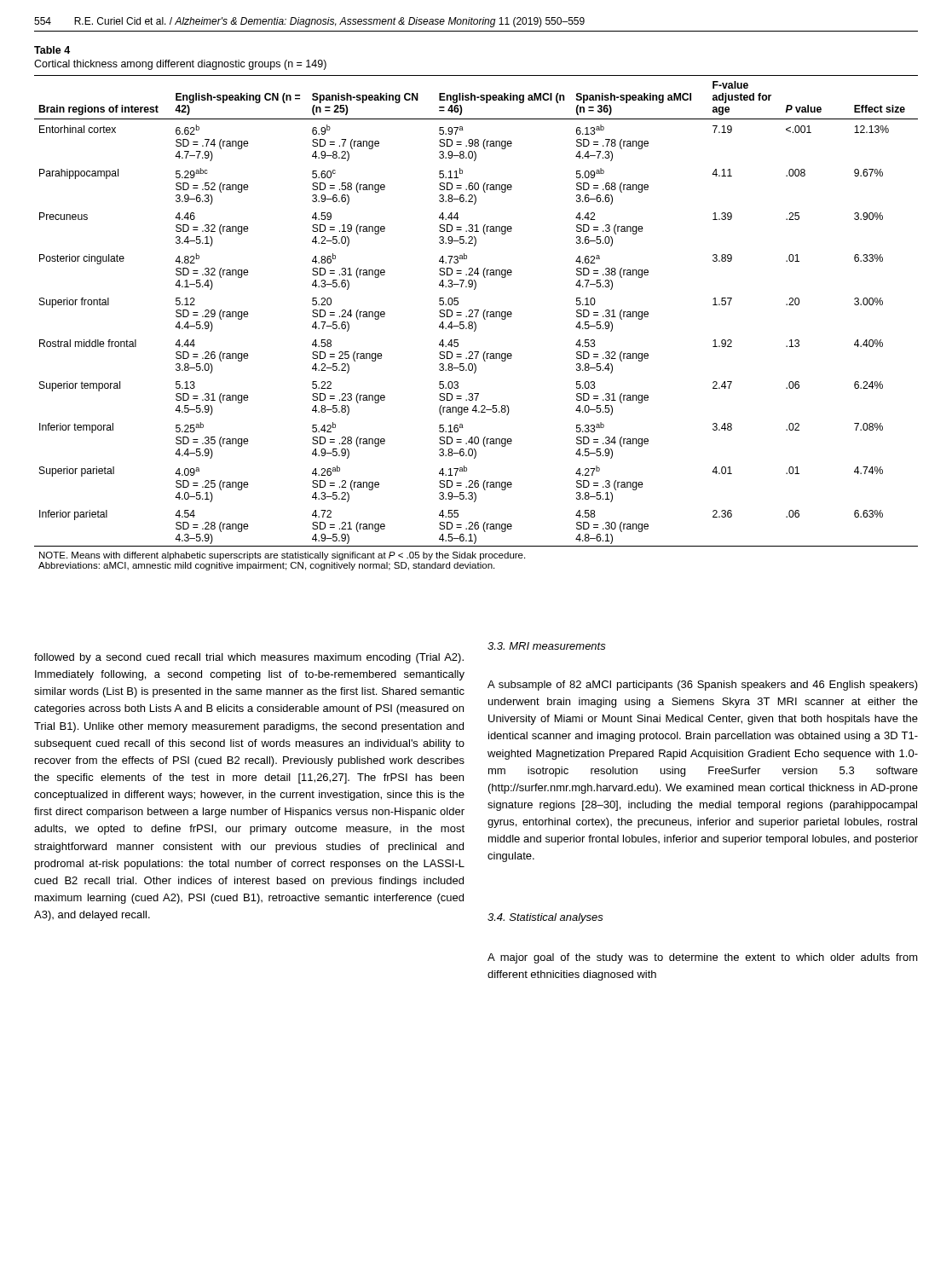Where does it say "3.4. Statistical analyses"?
Viewport: 952px width, 1279px height.
point(545,918)
